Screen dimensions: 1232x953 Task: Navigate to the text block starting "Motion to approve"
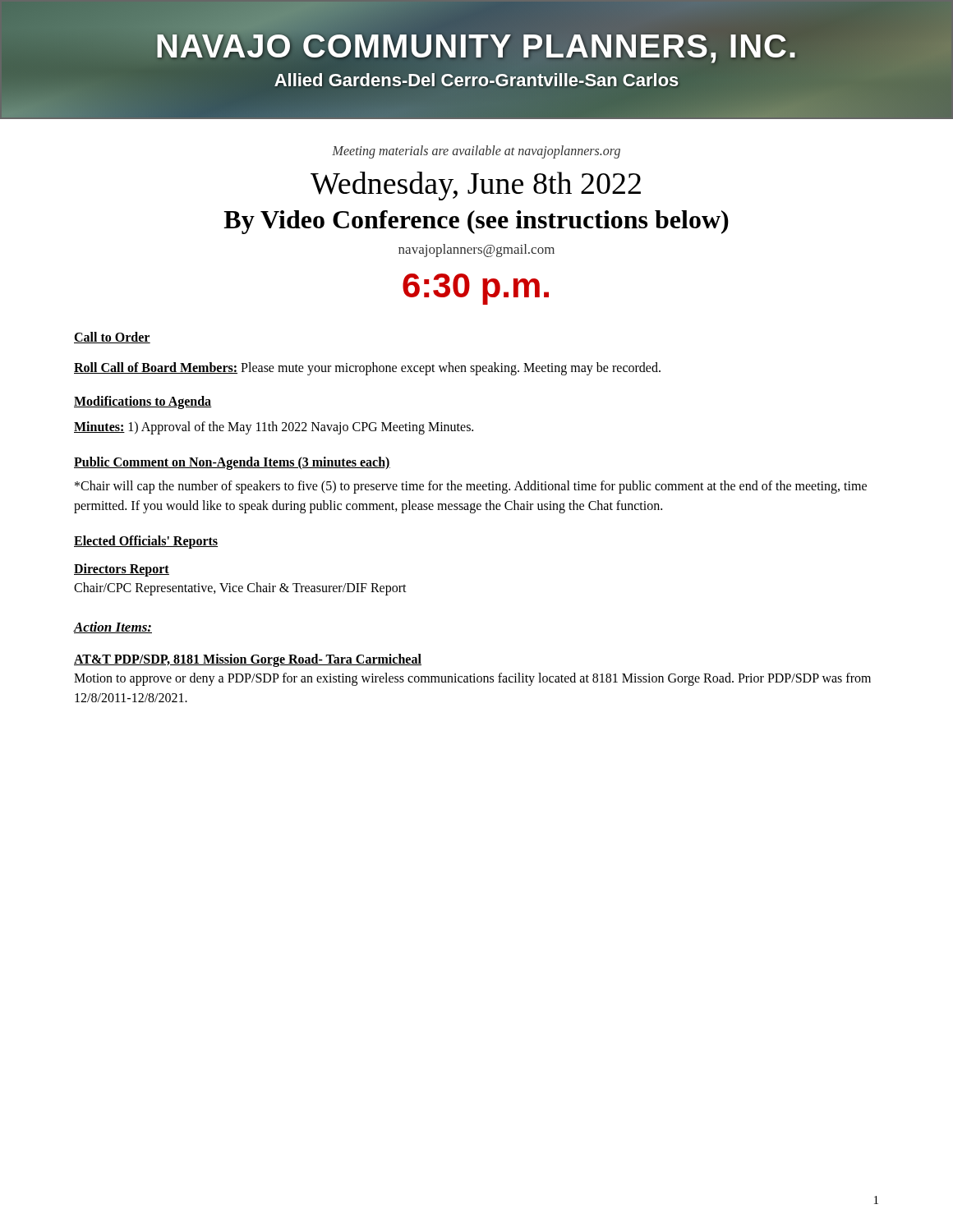(473, 688)
